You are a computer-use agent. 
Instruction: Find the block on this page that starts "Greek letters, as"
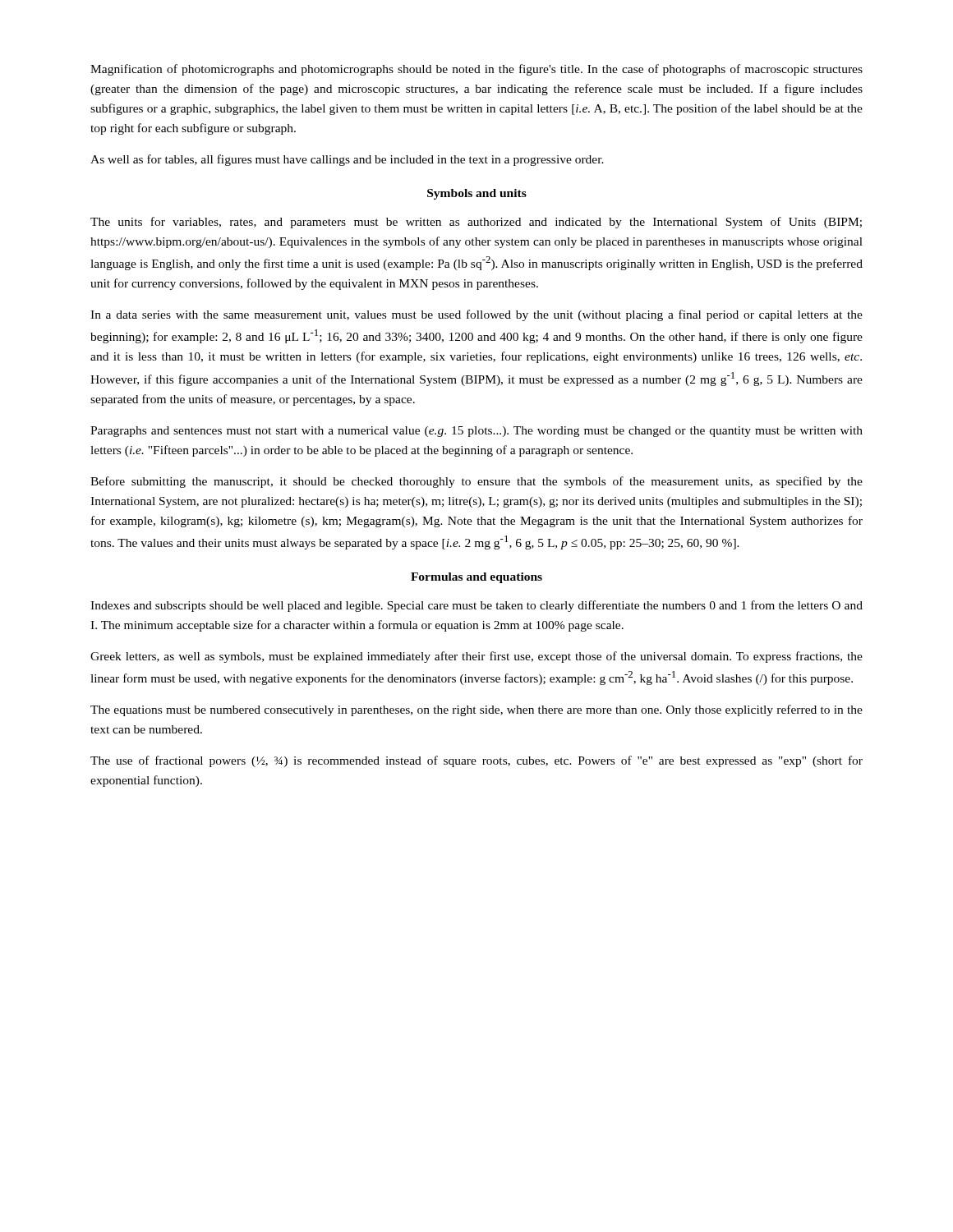[476, 667]
